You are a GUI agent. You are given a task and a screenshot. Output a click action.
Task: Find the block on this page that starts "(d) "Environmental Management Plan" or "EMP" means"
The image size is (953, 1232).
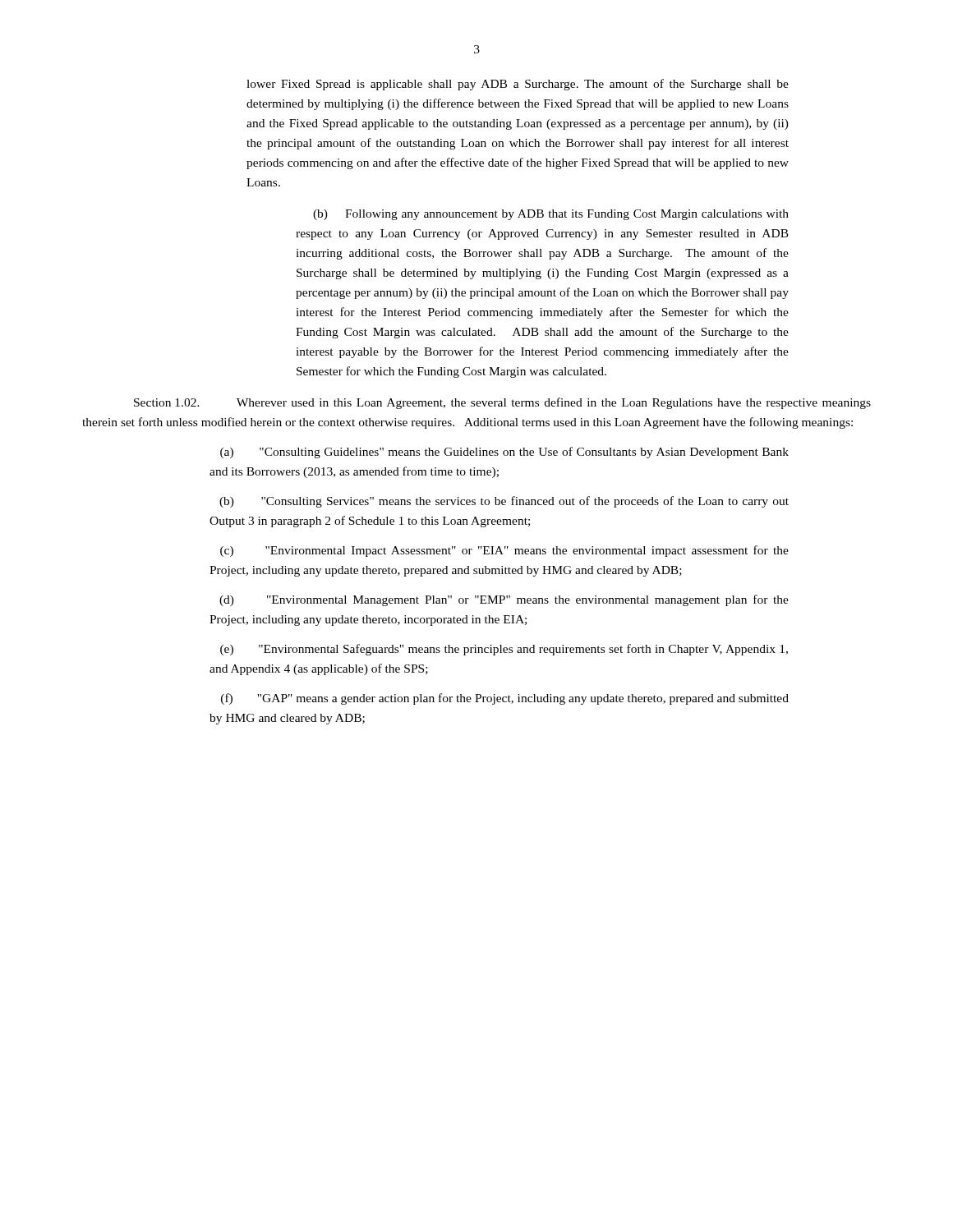tap(499, 608)
